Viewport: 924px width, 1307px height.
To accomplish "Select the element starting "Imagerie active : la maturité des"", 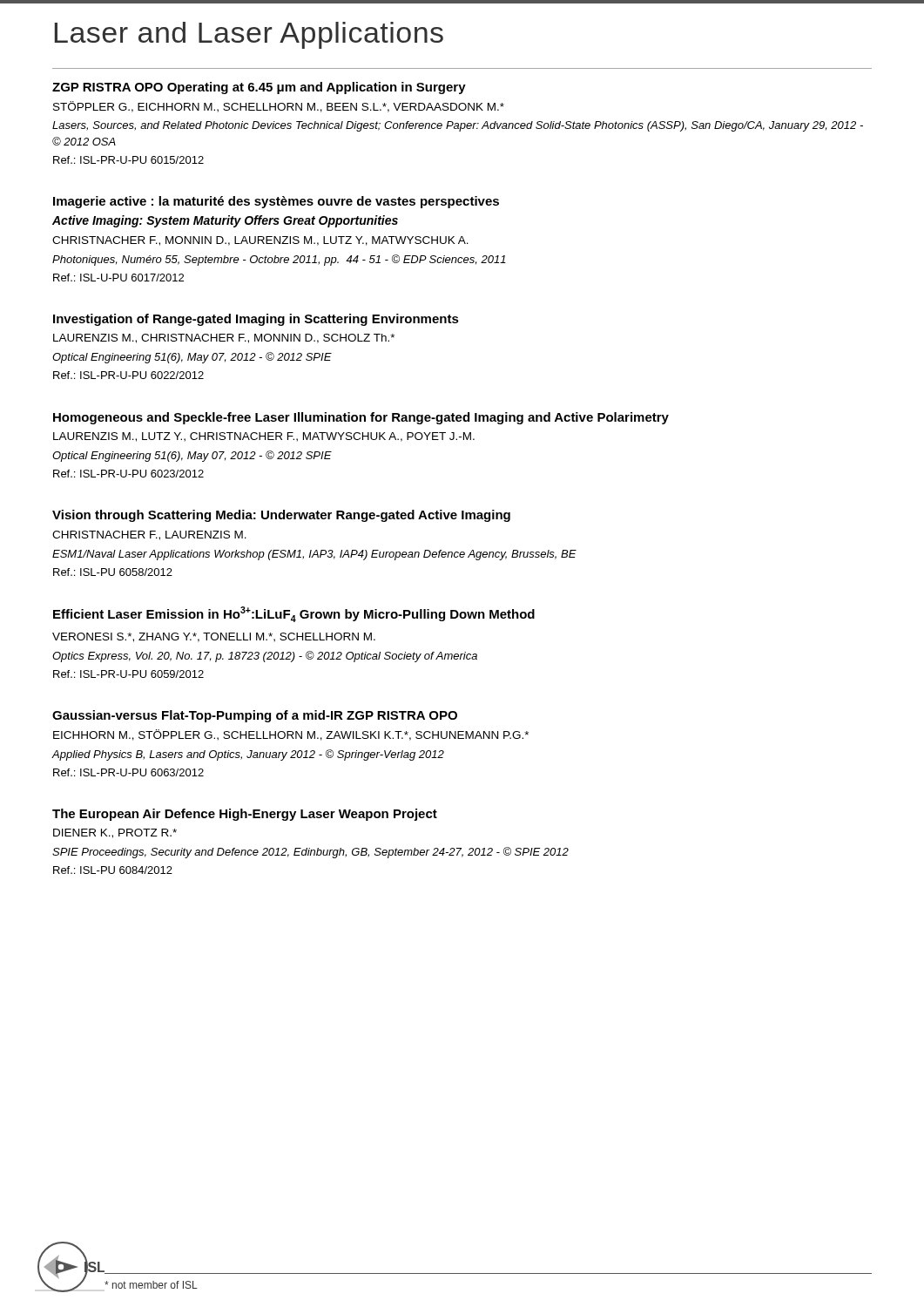I will [x=462, y=239].
